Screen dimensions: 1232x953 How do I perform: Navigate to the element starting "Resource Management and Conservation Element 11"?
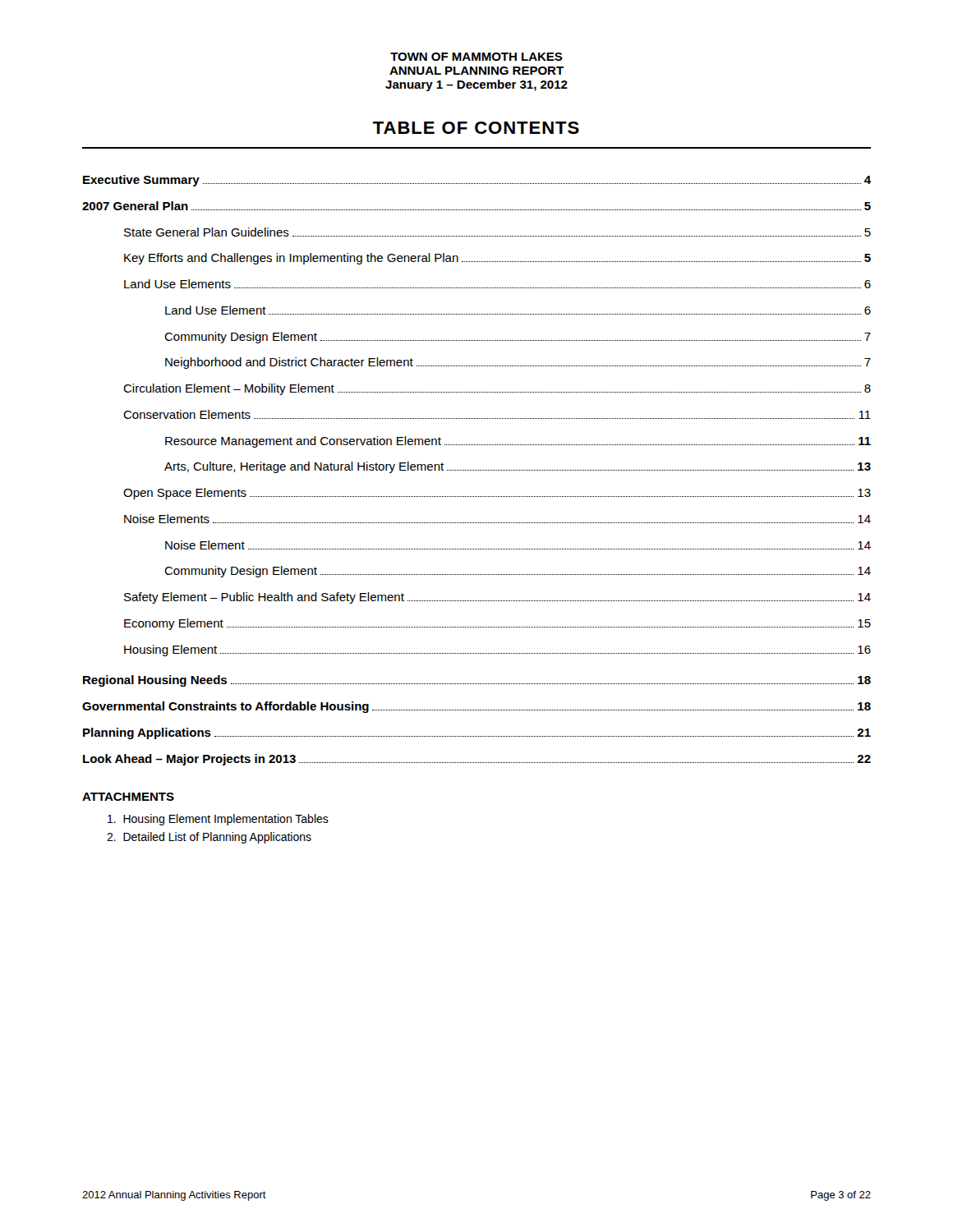[x=518, y=441]
